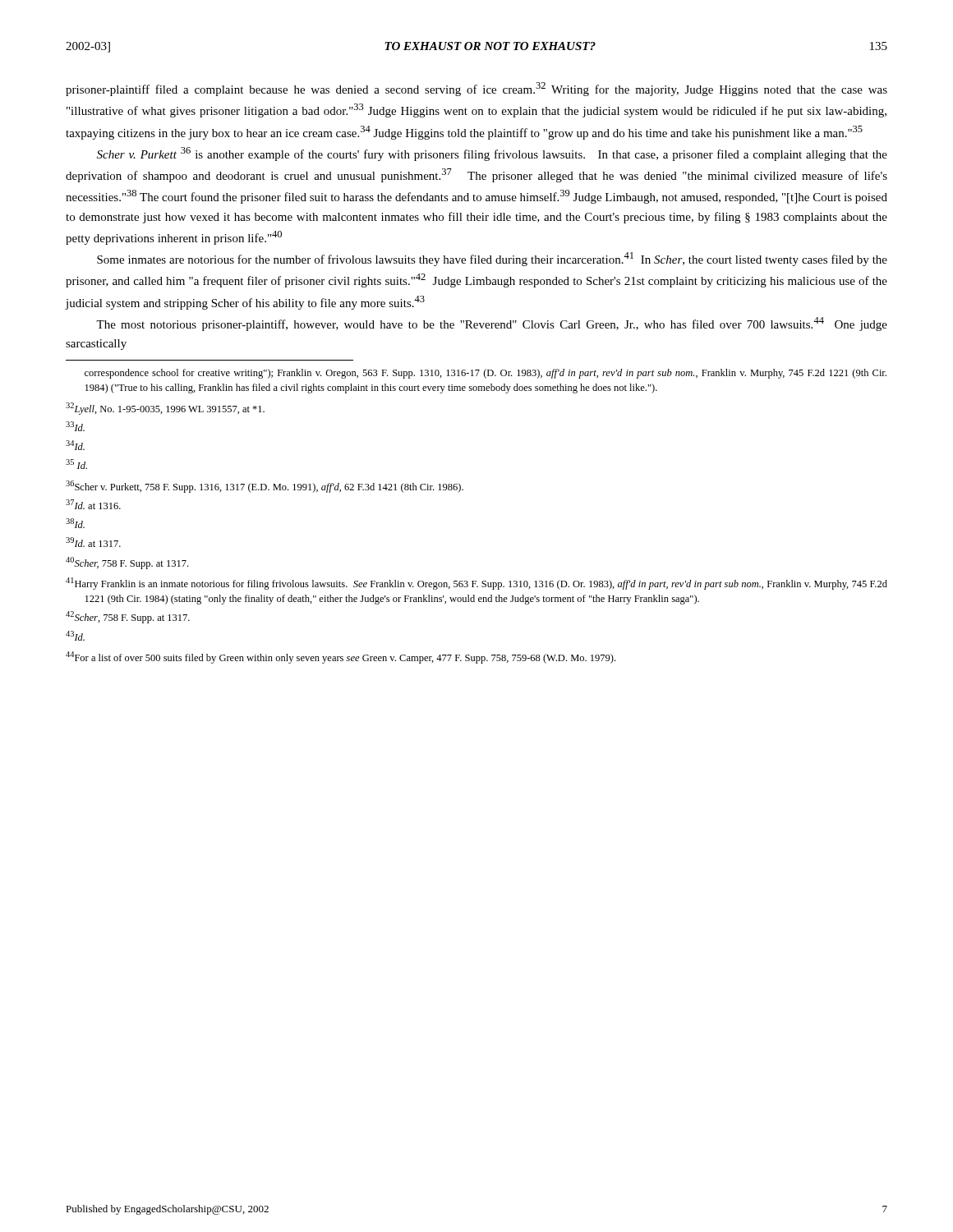953x1232 pixels.
Task: Where does it say "42Scher, 758 F. Supp. at 1317."?
Action: click(128, 617)
